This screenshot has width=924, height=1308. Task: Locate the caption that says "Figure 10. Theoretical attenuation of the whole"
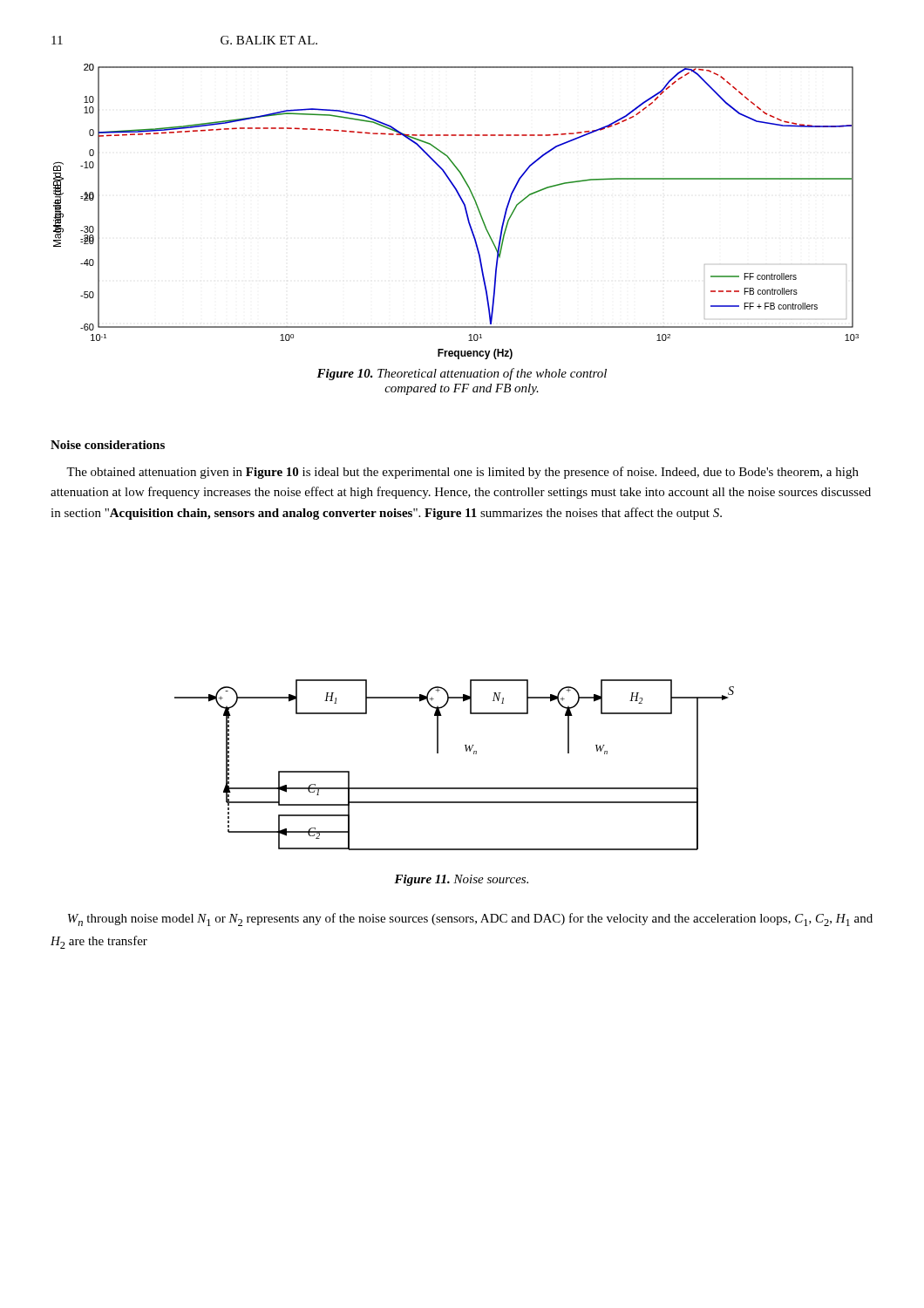pos(462,381)
